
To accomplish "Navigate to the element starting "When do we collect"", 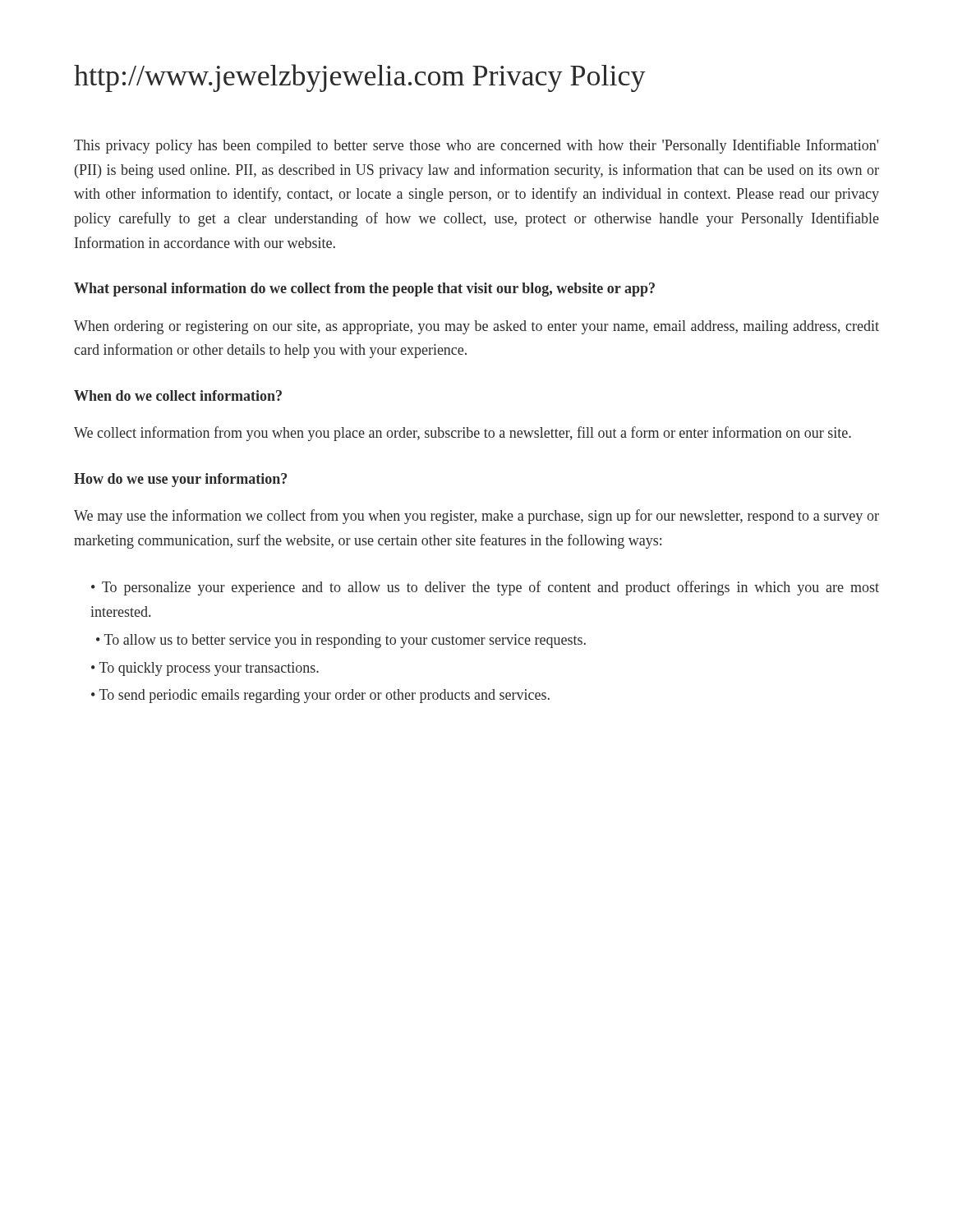I will 178,396.
